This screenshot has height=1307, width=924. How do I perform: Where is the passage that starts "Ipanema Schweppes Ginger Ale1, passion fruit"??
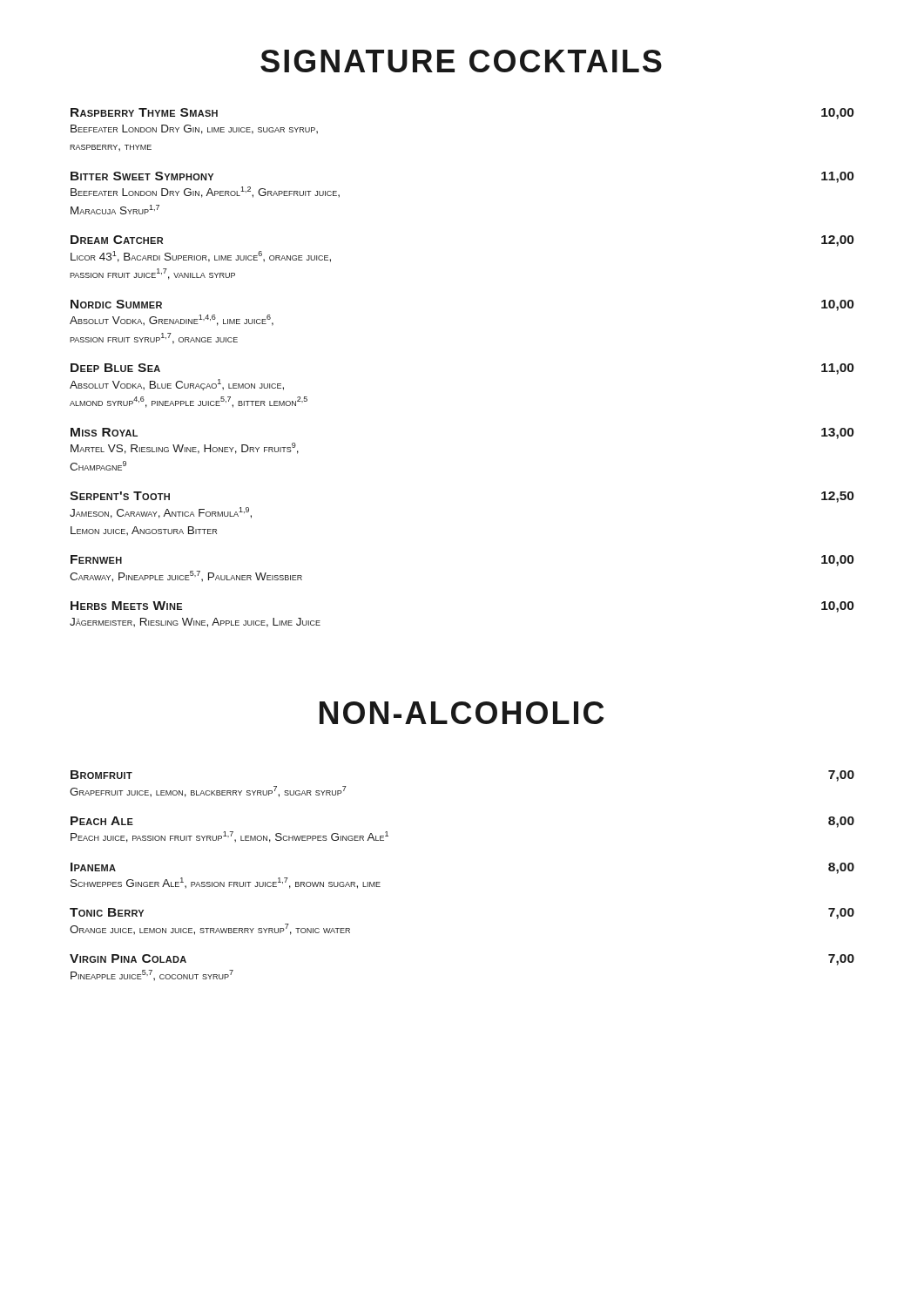click(x=90, y=868)
